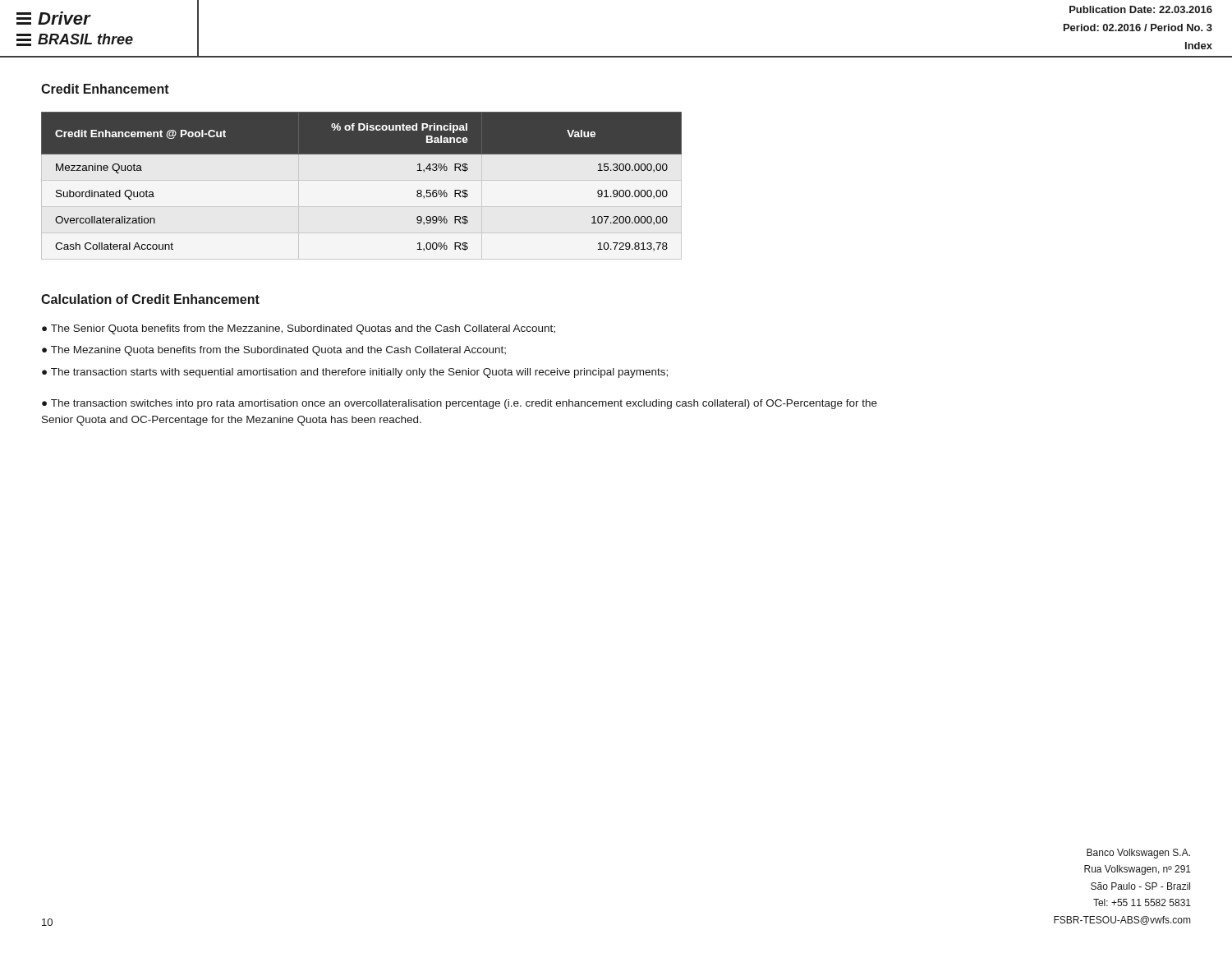Find the block on this page that starts "● The Mezanine Quota benefits from the Subordinated"
Screen dimensions: 953x1232
274,350
